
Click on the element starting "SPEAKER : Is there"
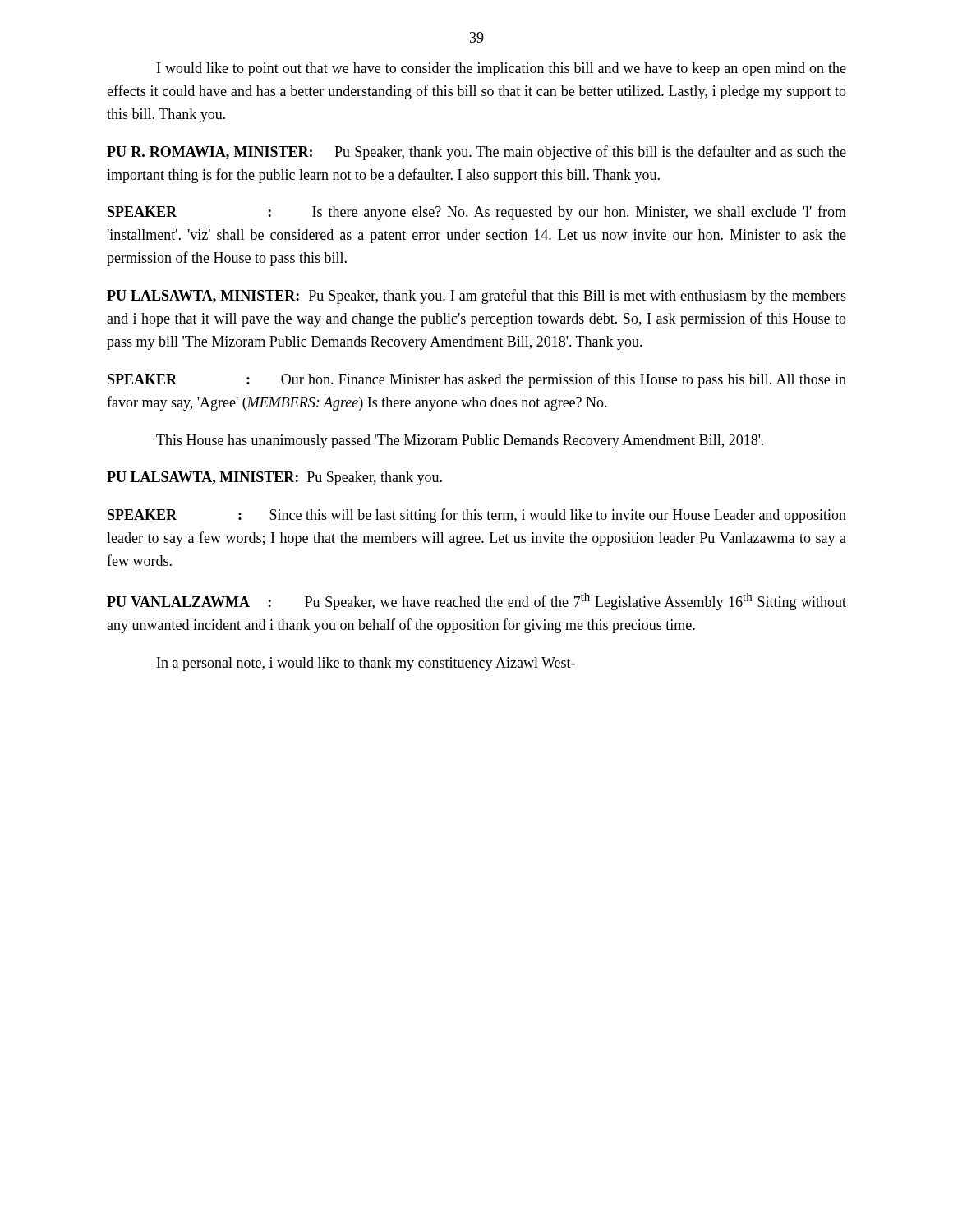pos(476,235)
